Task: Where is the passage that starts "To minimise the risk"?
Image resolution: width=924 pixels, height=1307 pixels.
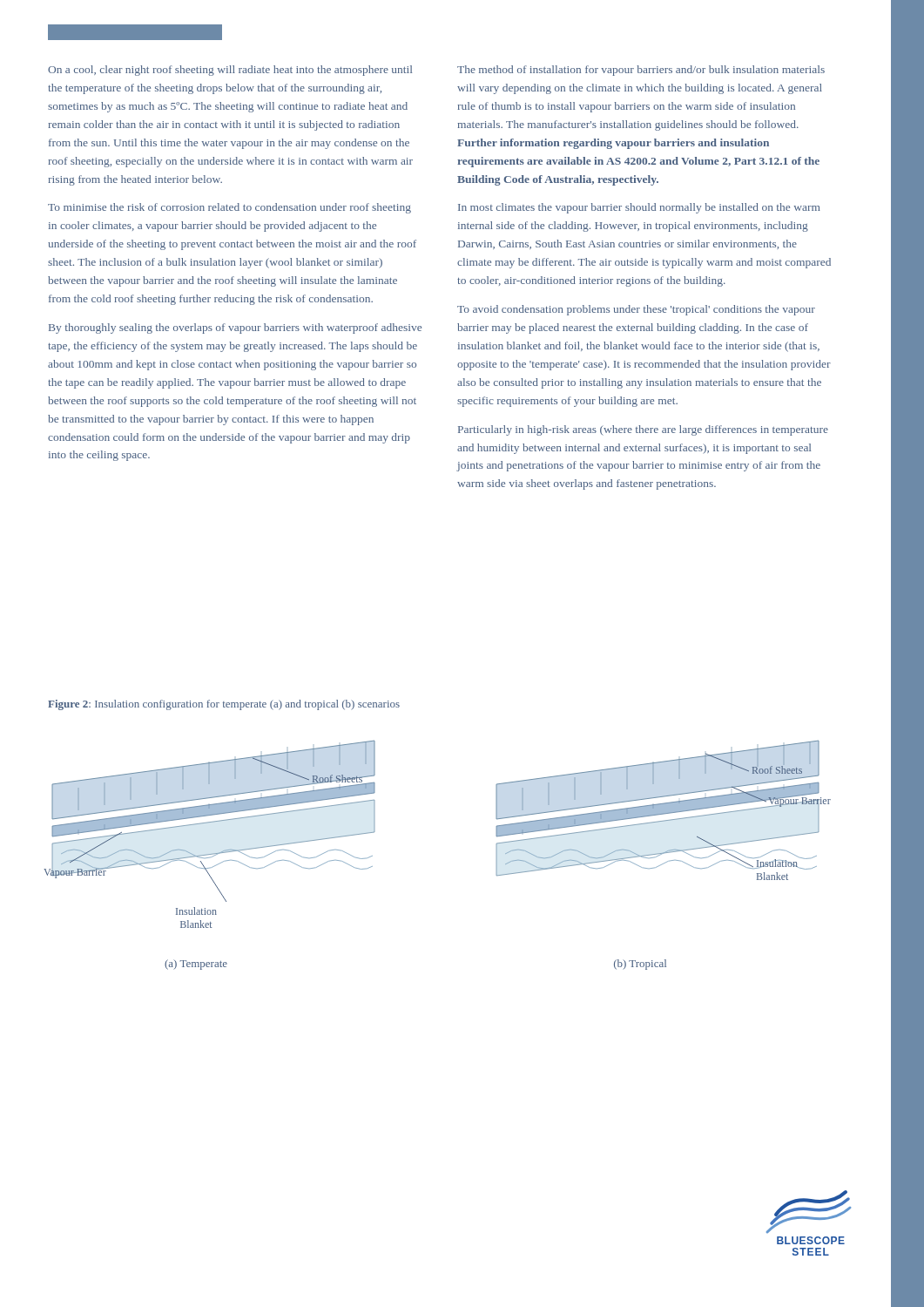Action: [235, 254]
